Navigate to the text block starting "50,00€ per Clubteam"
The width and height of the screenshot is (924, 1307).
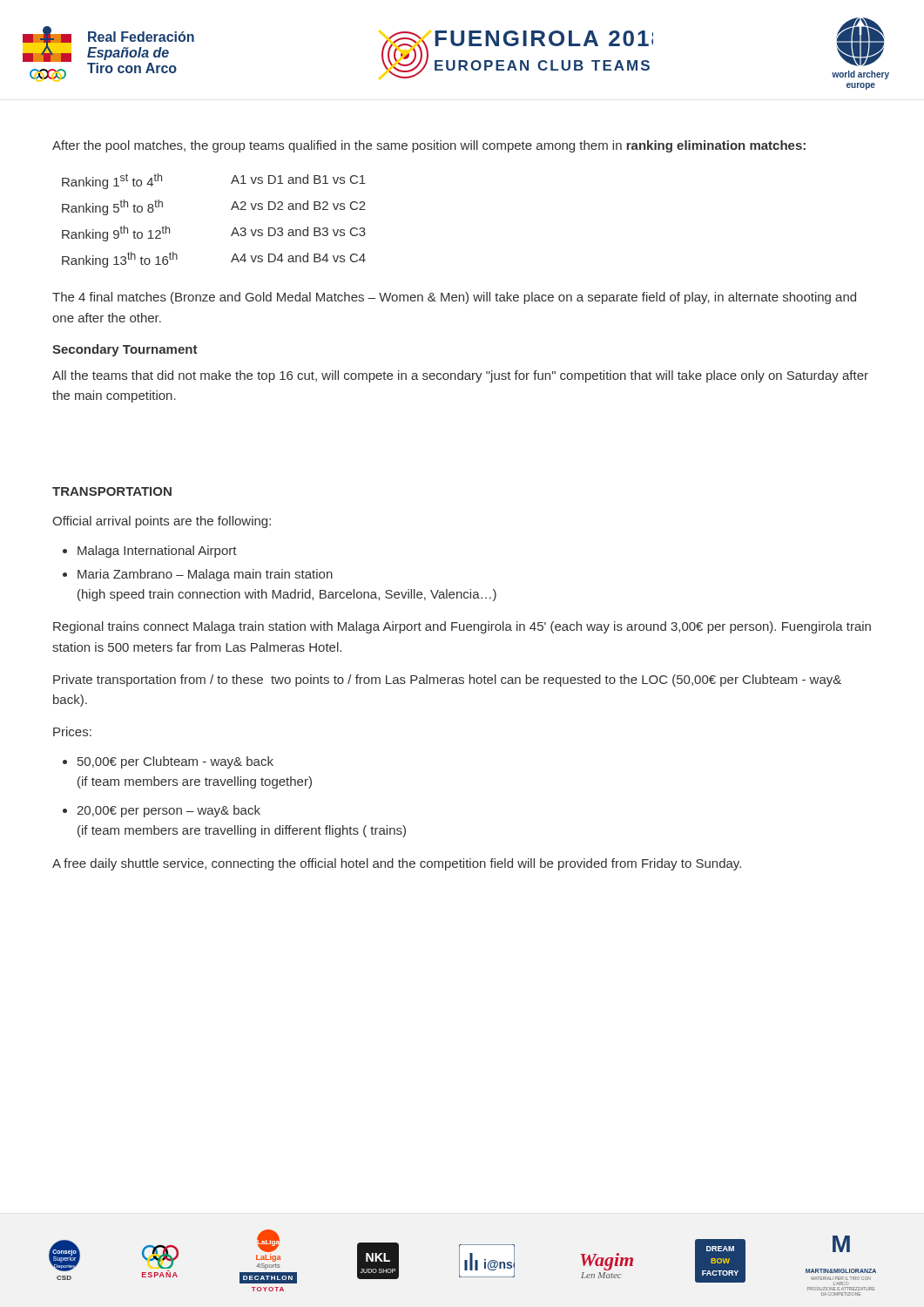pyautogui.click(x=195, y=771)
